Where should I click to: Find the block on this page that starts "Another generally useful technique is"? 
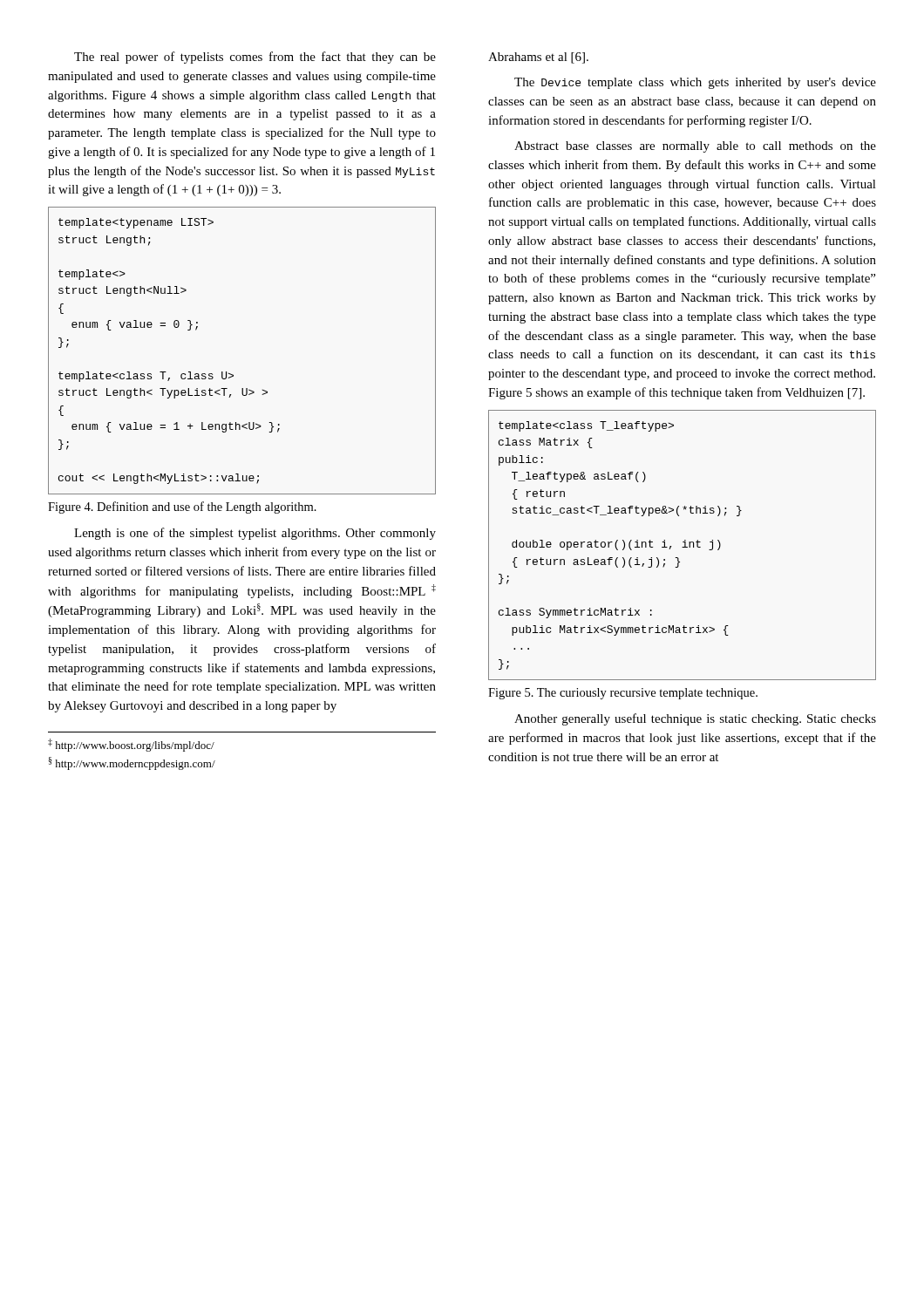(682, 739)
